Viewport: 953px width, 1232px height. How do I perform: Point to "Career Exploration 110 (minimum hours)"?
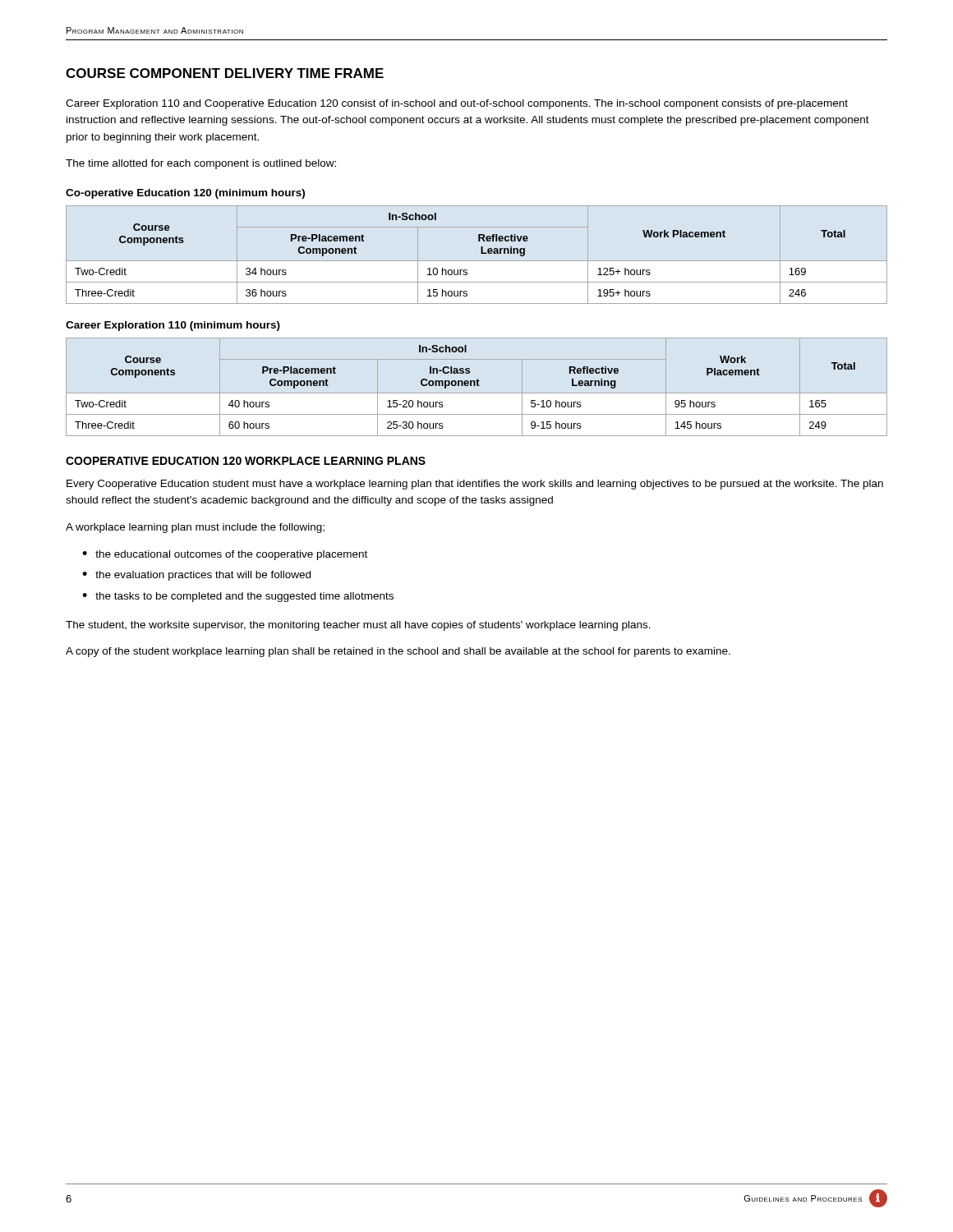pos(173,325)
